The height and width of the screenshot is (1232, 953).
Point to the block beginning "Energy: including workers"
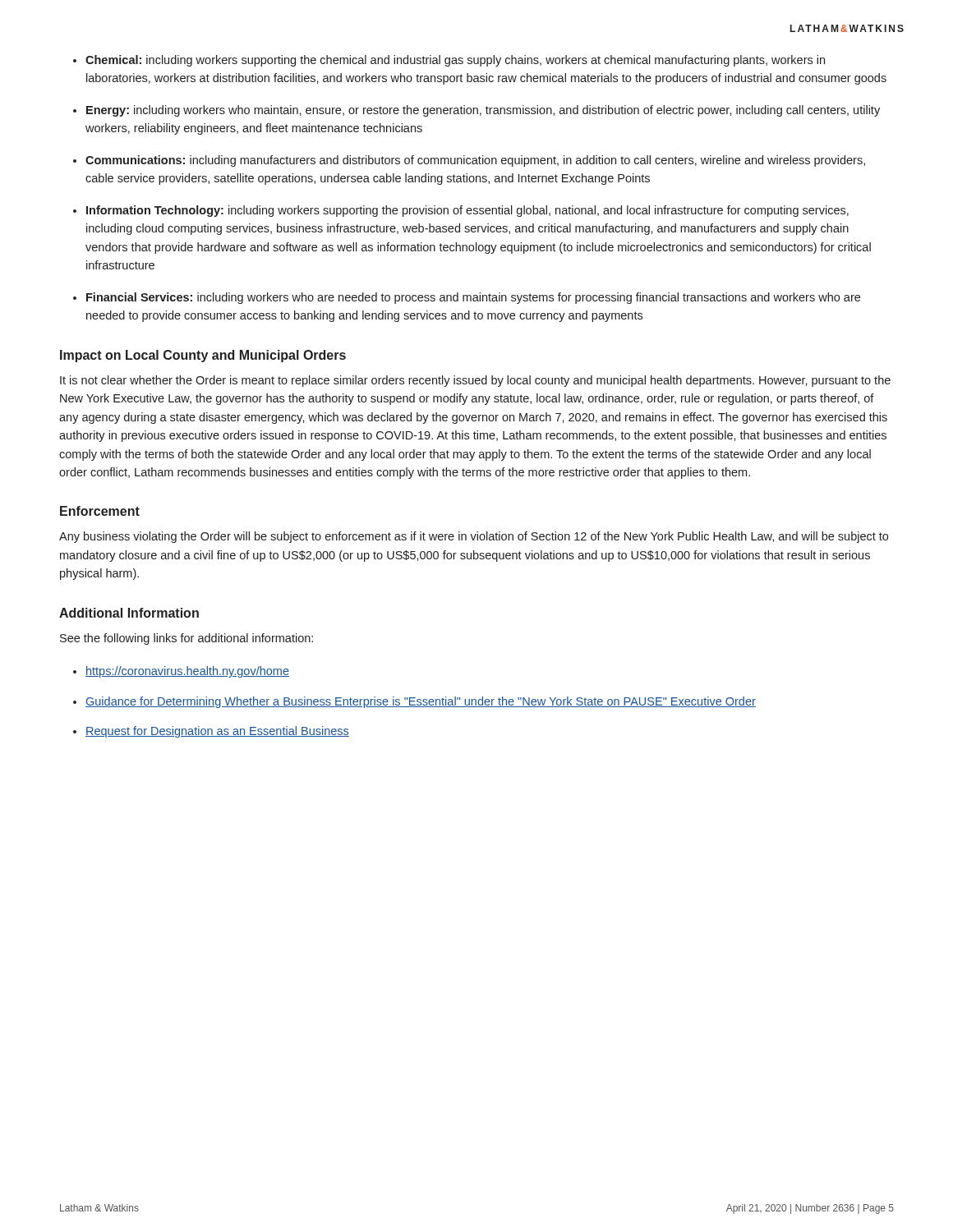483,119
